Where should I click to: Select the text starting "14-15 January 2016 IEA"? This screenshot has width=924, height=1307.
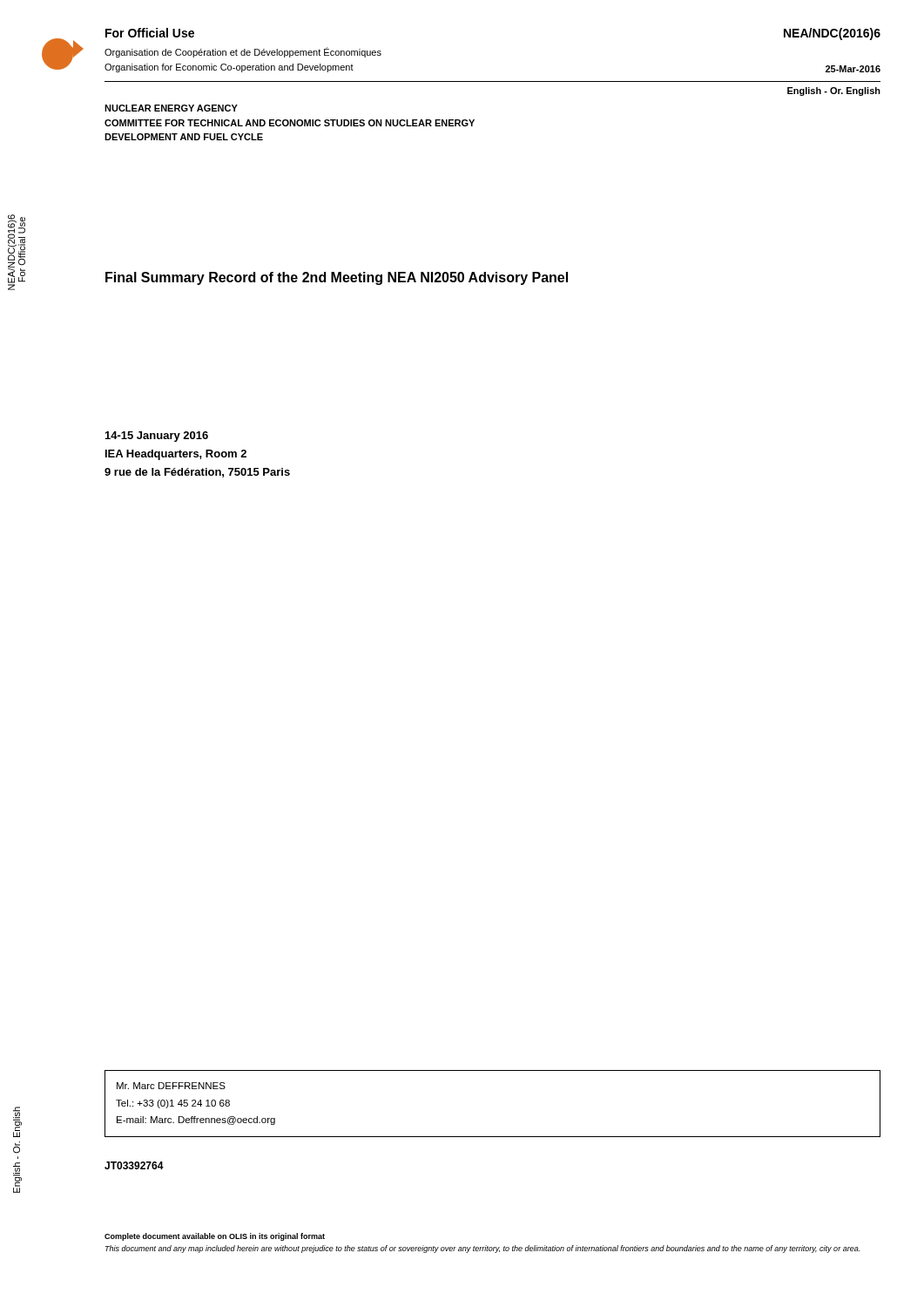(197, 453)
